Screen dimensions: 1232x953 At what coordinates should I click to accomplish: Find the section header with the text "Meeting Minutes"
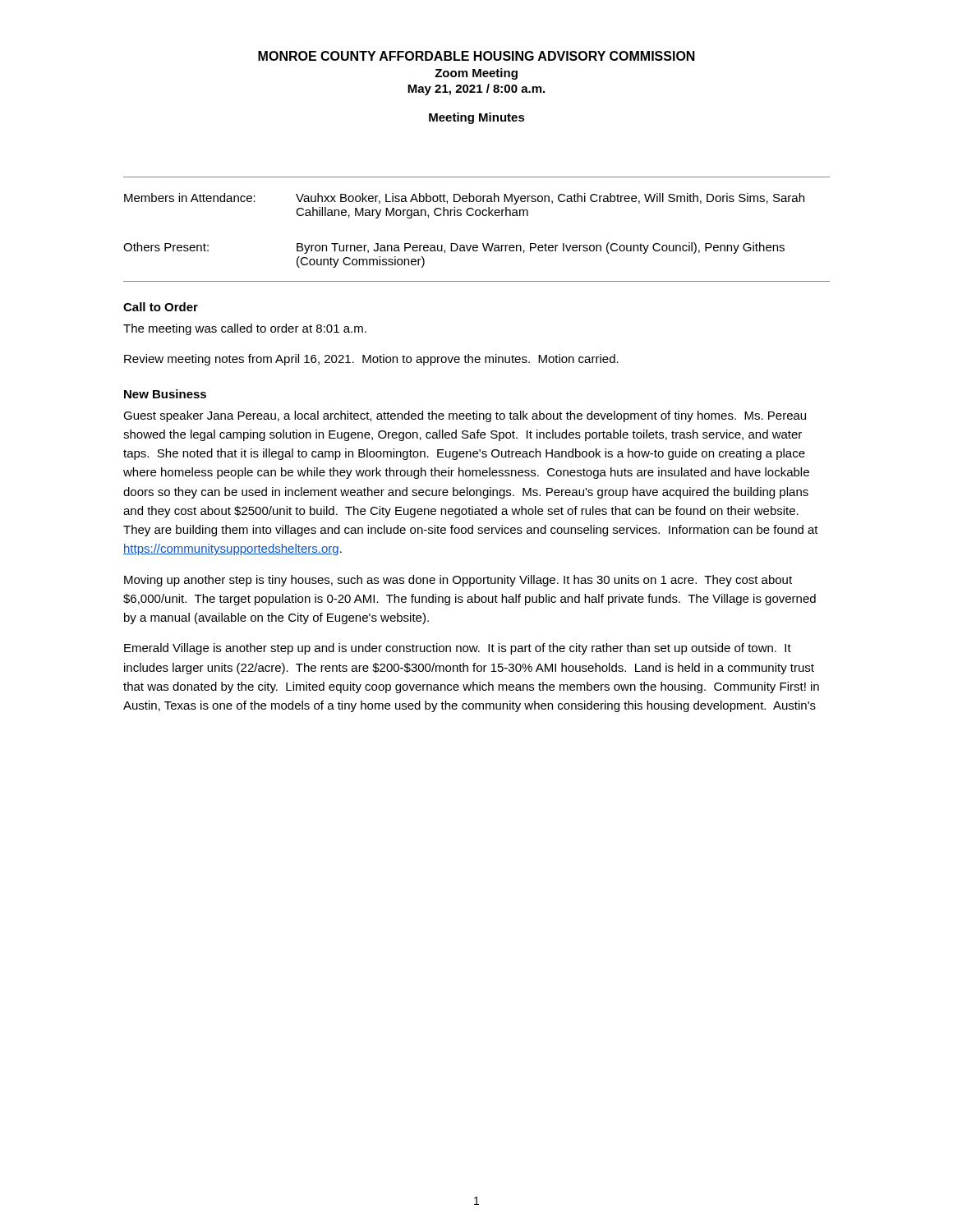click(x=476, y=117)
